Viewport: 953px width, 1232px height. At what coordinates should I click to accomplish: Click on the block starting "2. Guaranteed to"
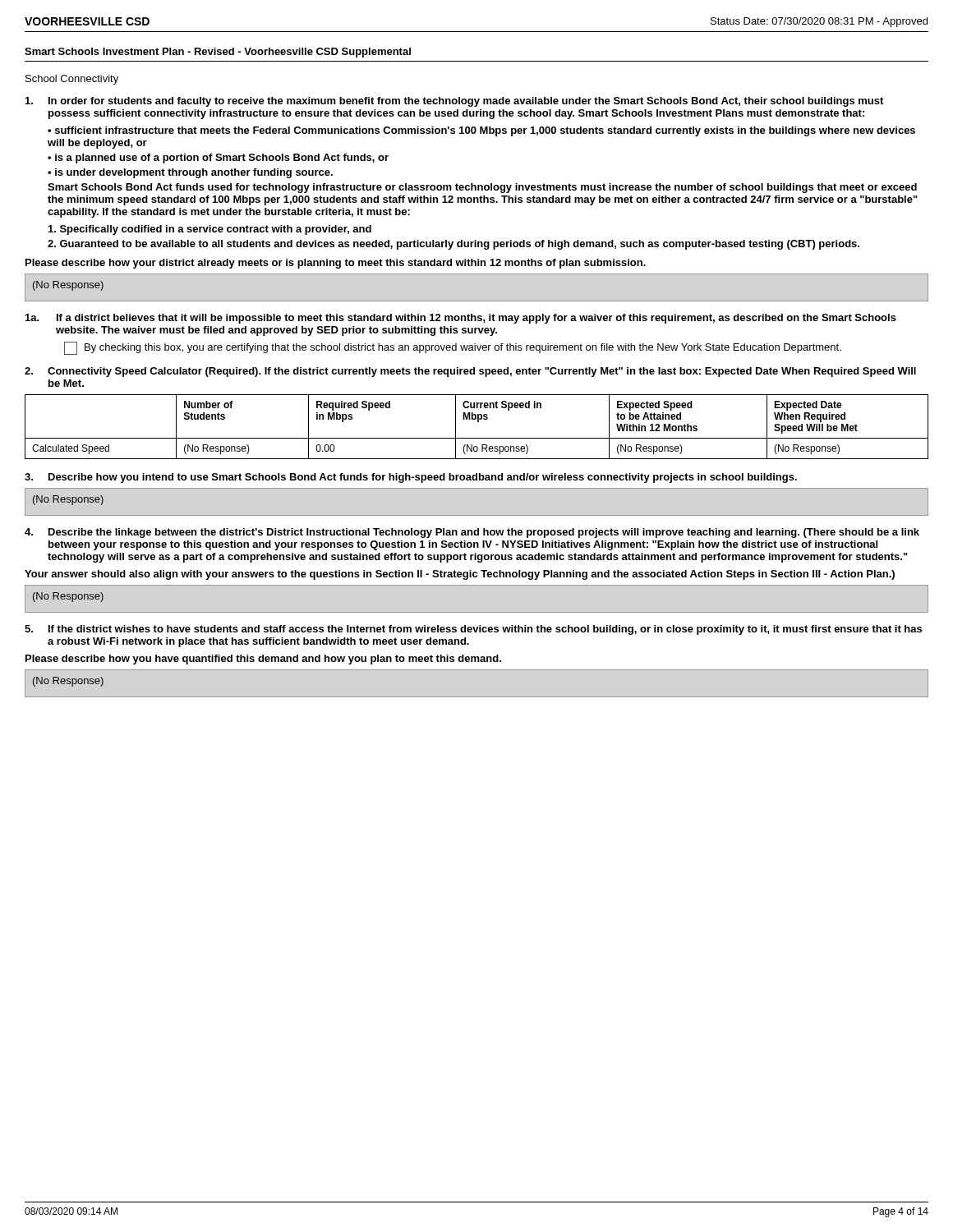pos(454,244)
